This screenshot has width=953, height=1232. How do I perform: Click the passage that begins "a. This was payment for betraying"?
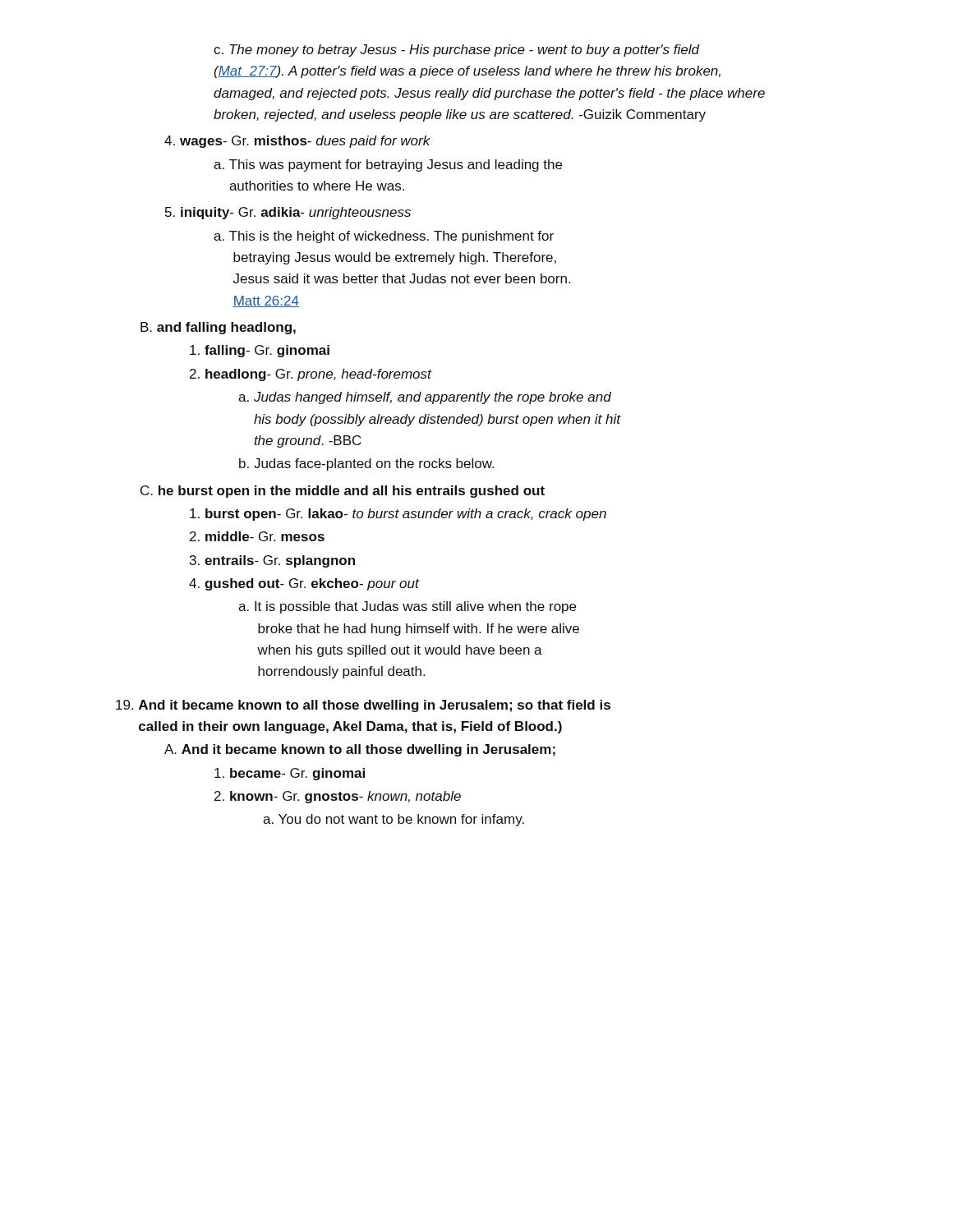pos(388,175)
